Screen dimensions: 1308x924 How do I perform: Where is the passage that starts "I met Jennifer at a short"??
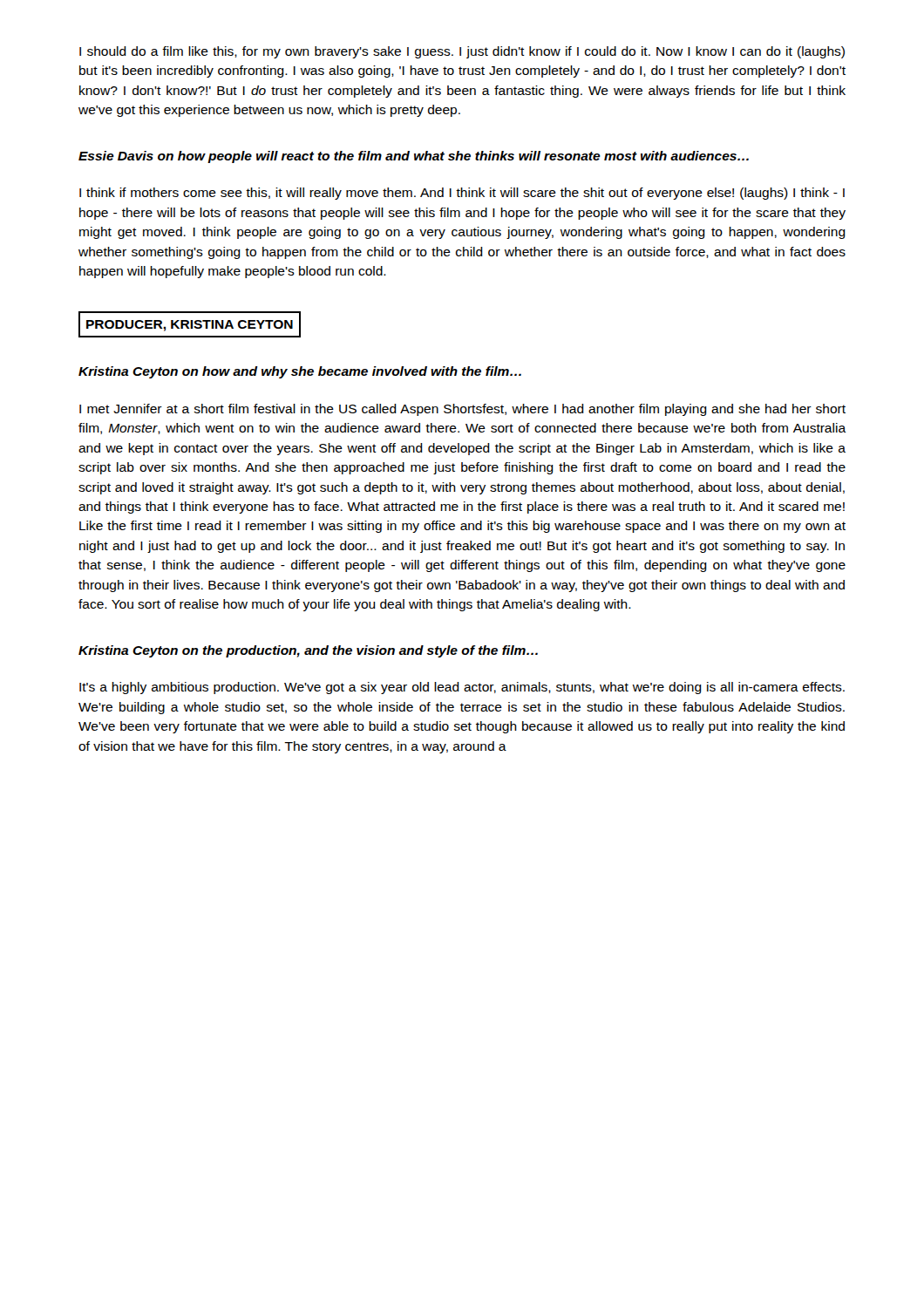click(x=462, y=506)
